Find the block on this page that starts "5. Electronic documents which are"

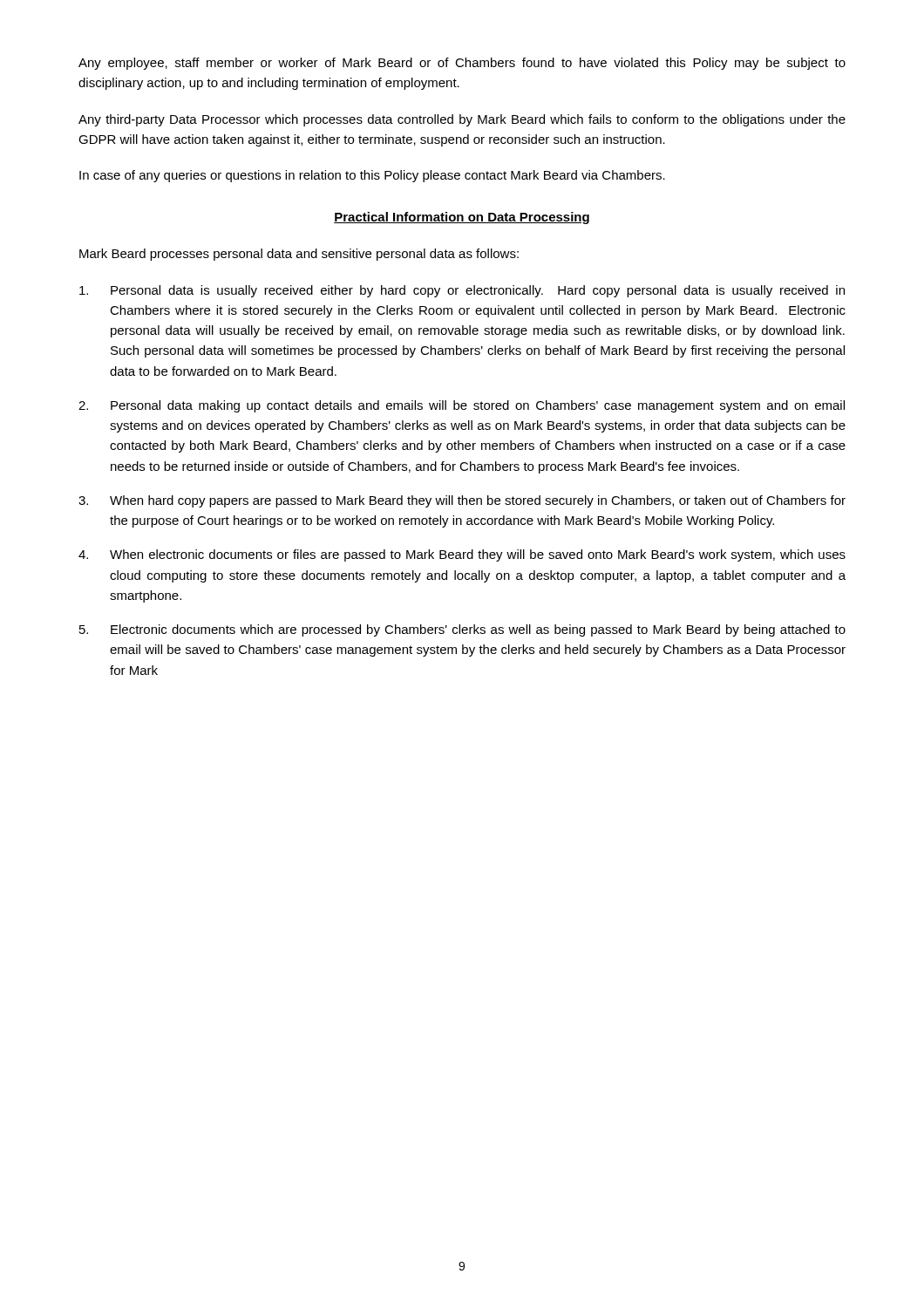click(462, 649)
